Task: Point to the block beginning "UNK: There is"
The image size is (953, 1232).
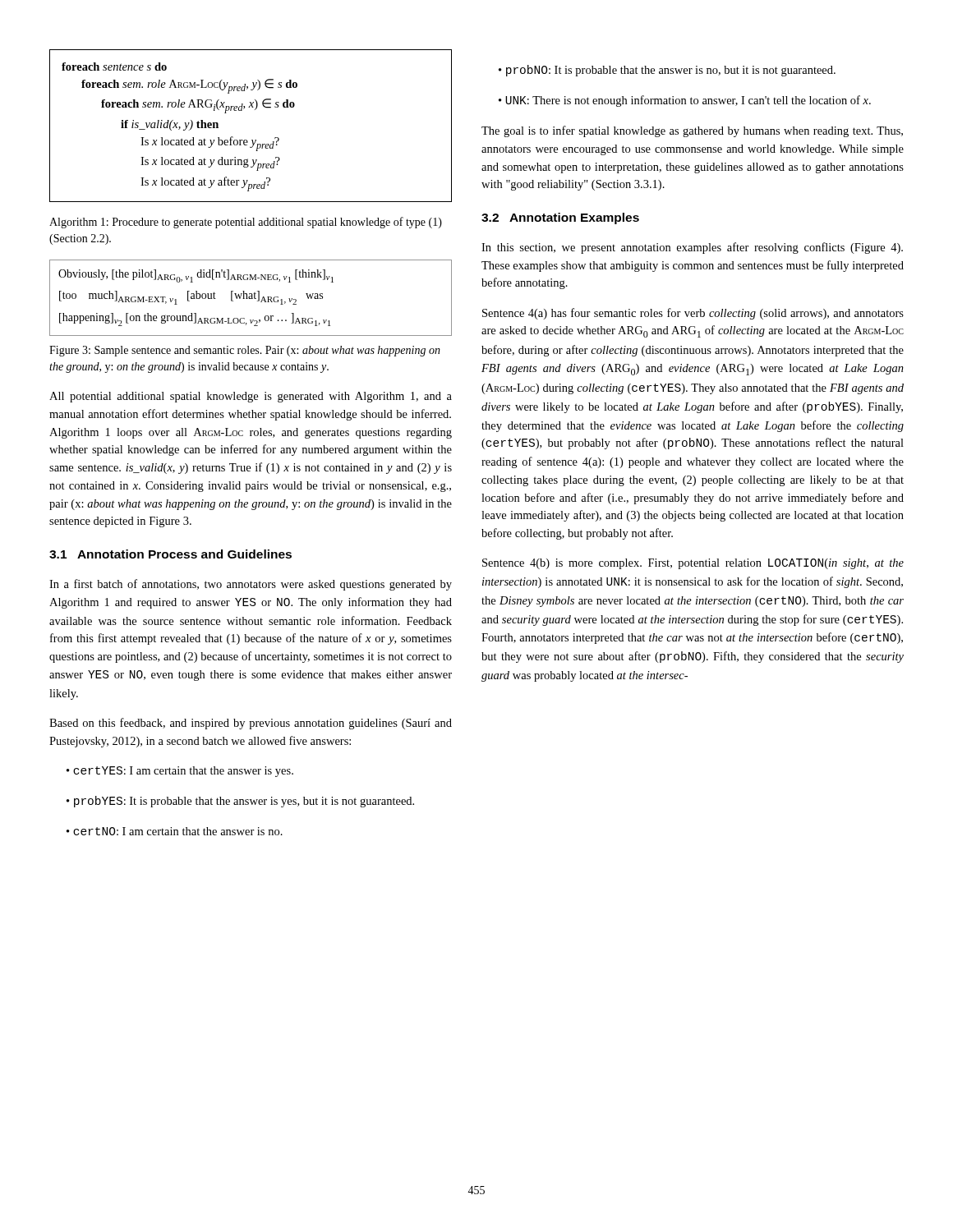Action: click(x=701, y=101)
